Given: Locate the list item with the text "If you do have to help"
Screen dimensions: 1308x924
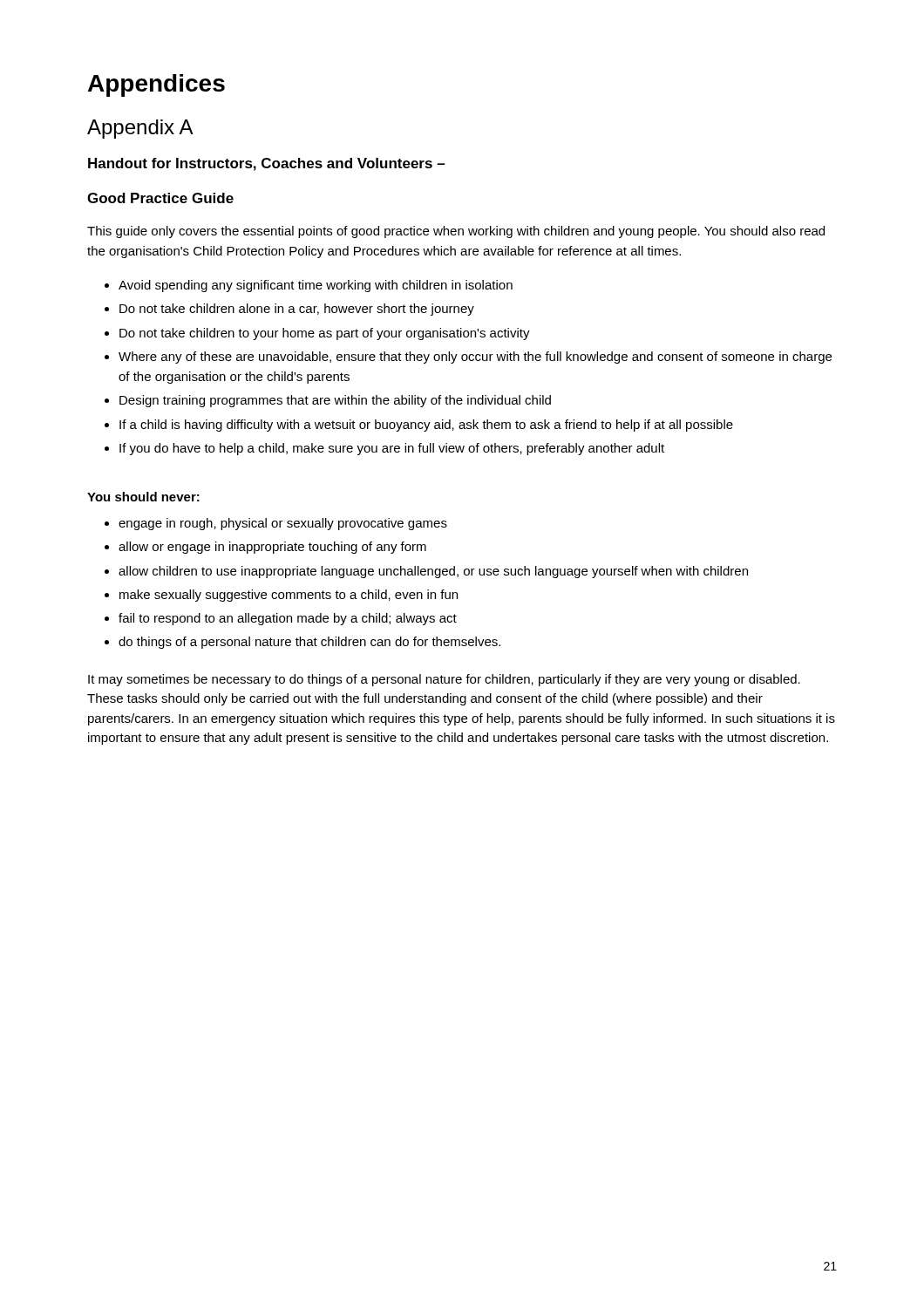Looking at the screenshot, I should [478, 448].
